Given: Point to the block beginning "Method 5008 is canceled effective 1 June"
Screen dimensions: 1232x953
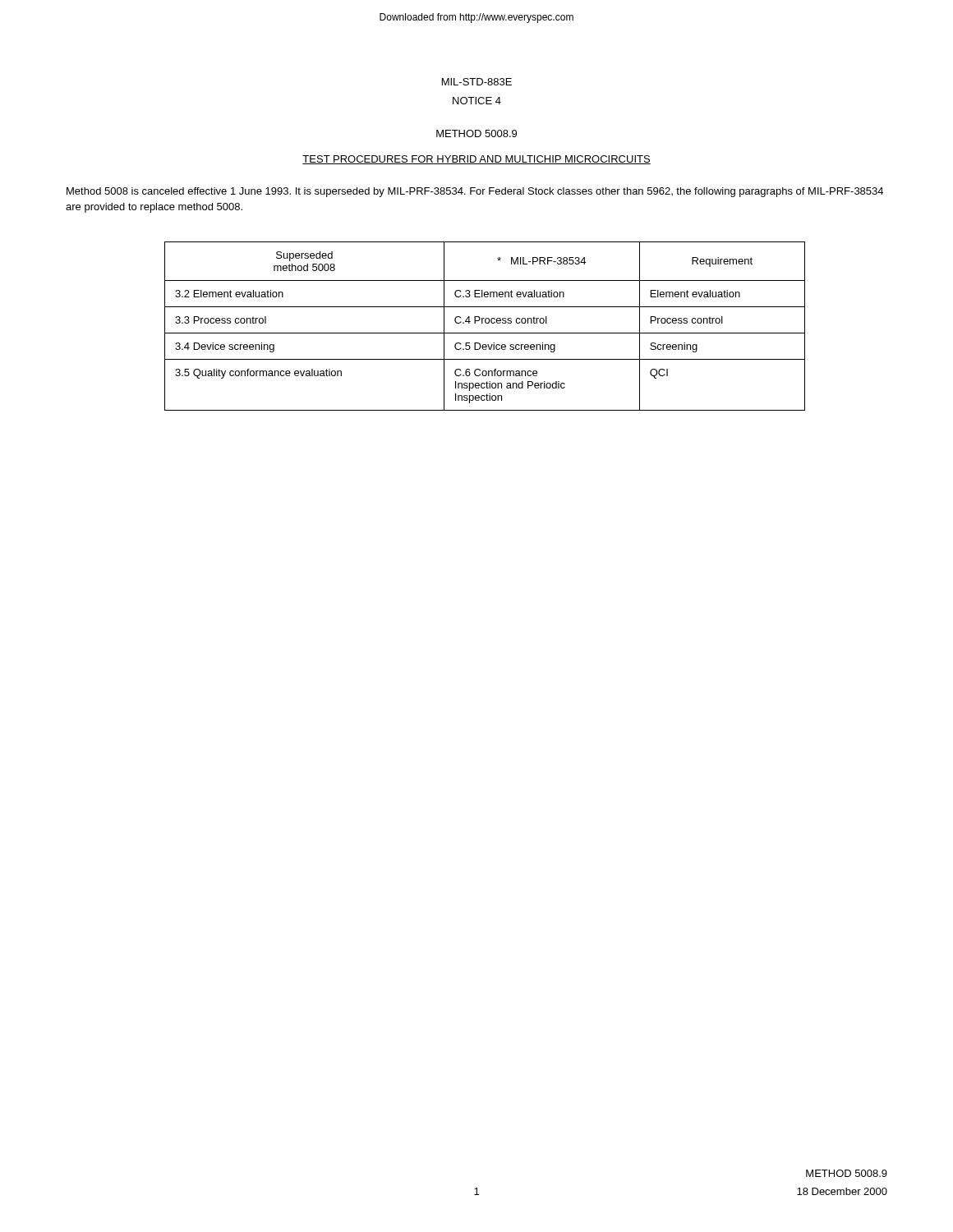Looking at the screenshot, I should click(475, 199).
